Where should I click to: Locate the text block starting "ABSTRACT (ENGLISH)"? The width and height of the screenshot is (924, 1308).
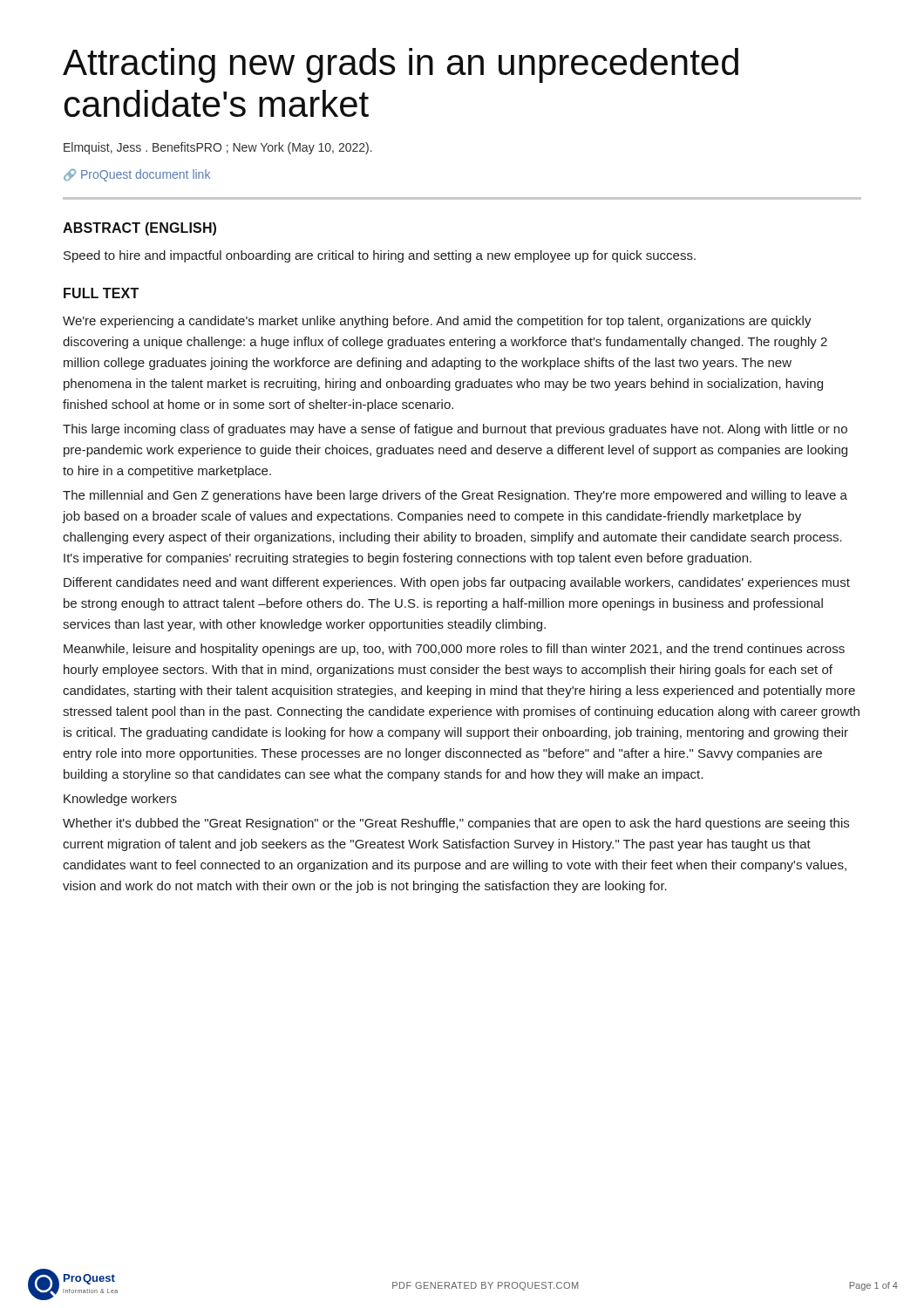click(x=139, y=229)
